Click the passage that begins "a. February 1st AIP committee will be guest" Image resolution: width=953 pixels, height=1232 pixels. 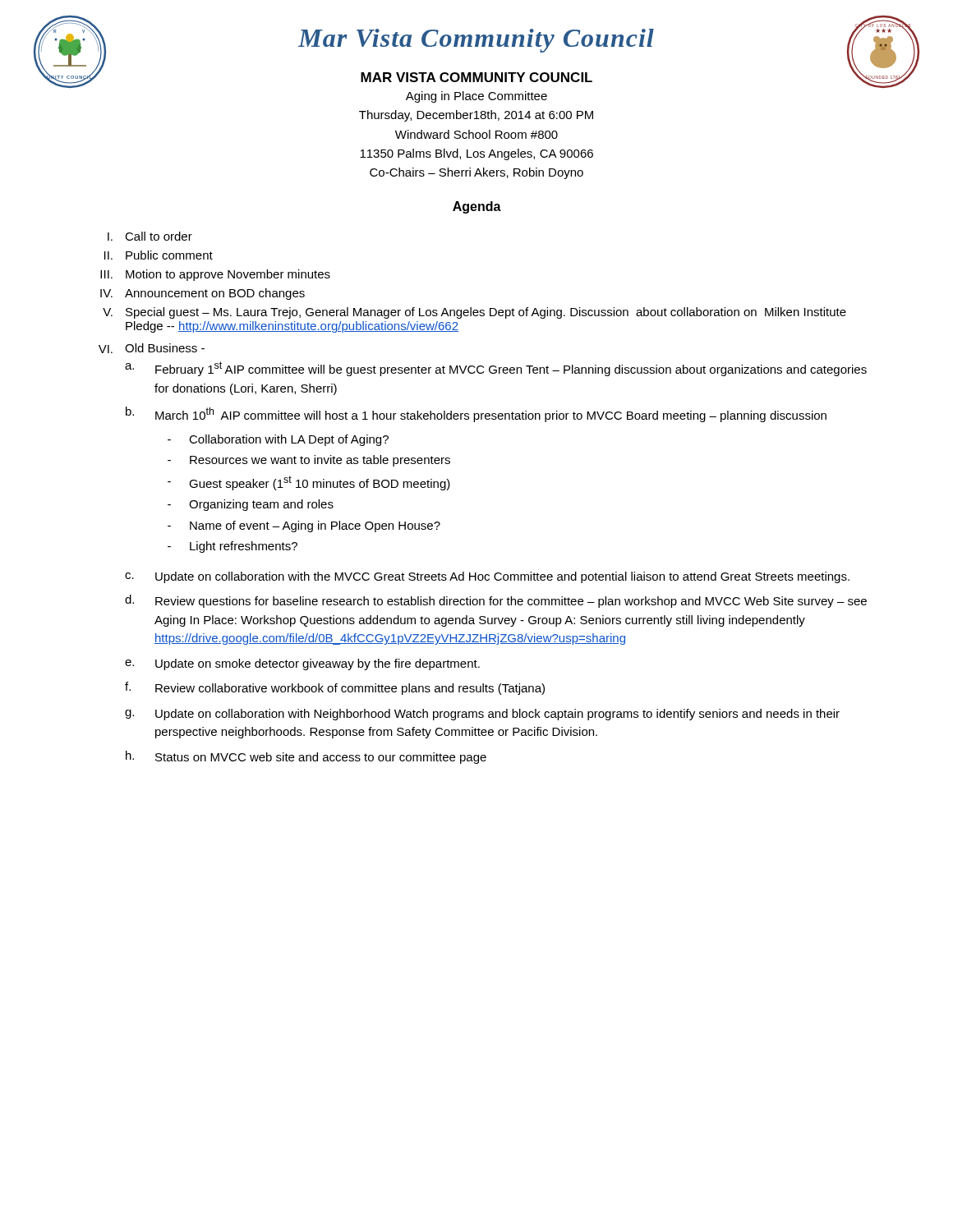pyautogui.click(x=502, y=378)
